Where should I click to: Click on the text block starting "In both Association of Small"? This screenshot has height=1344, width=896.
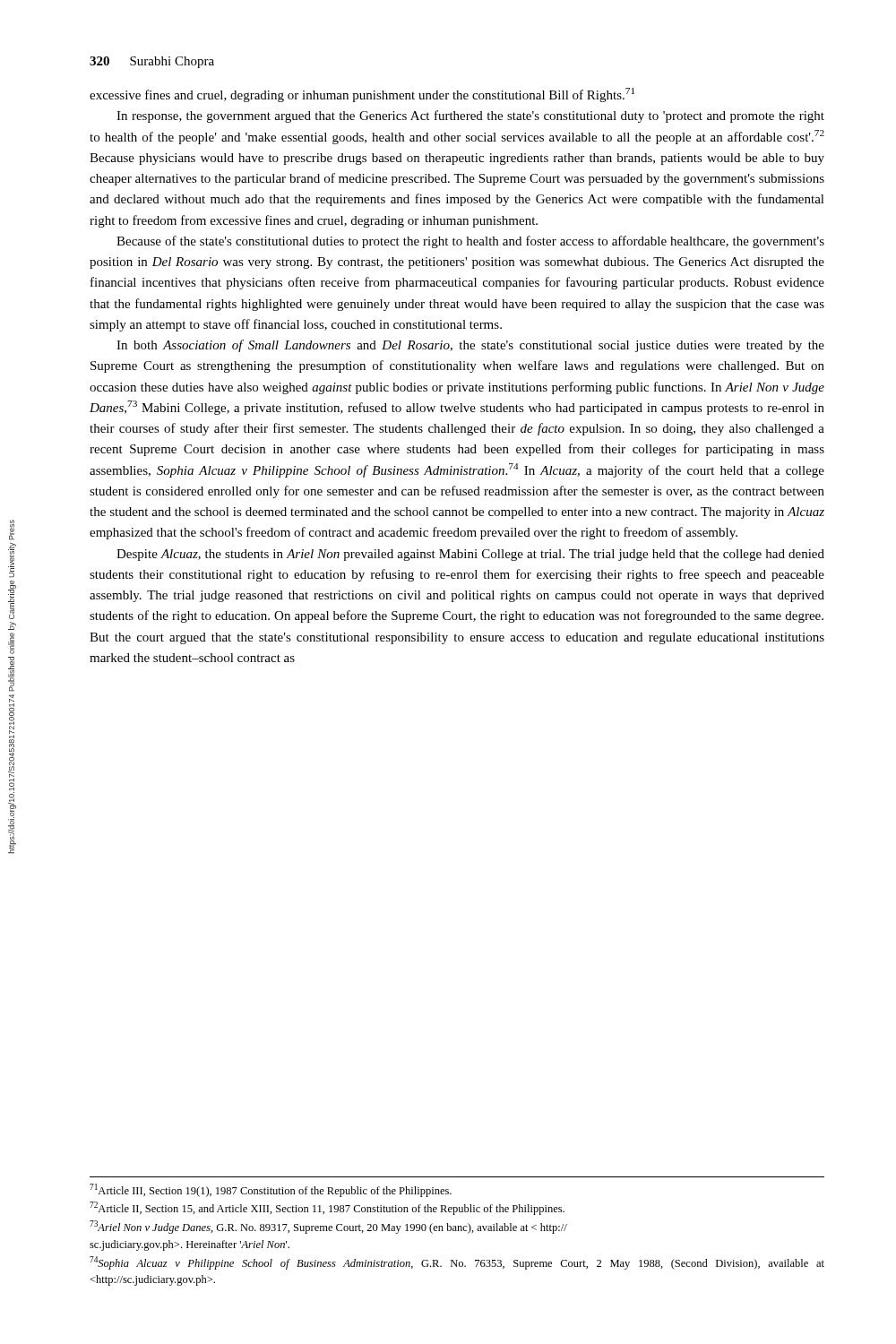457,439
